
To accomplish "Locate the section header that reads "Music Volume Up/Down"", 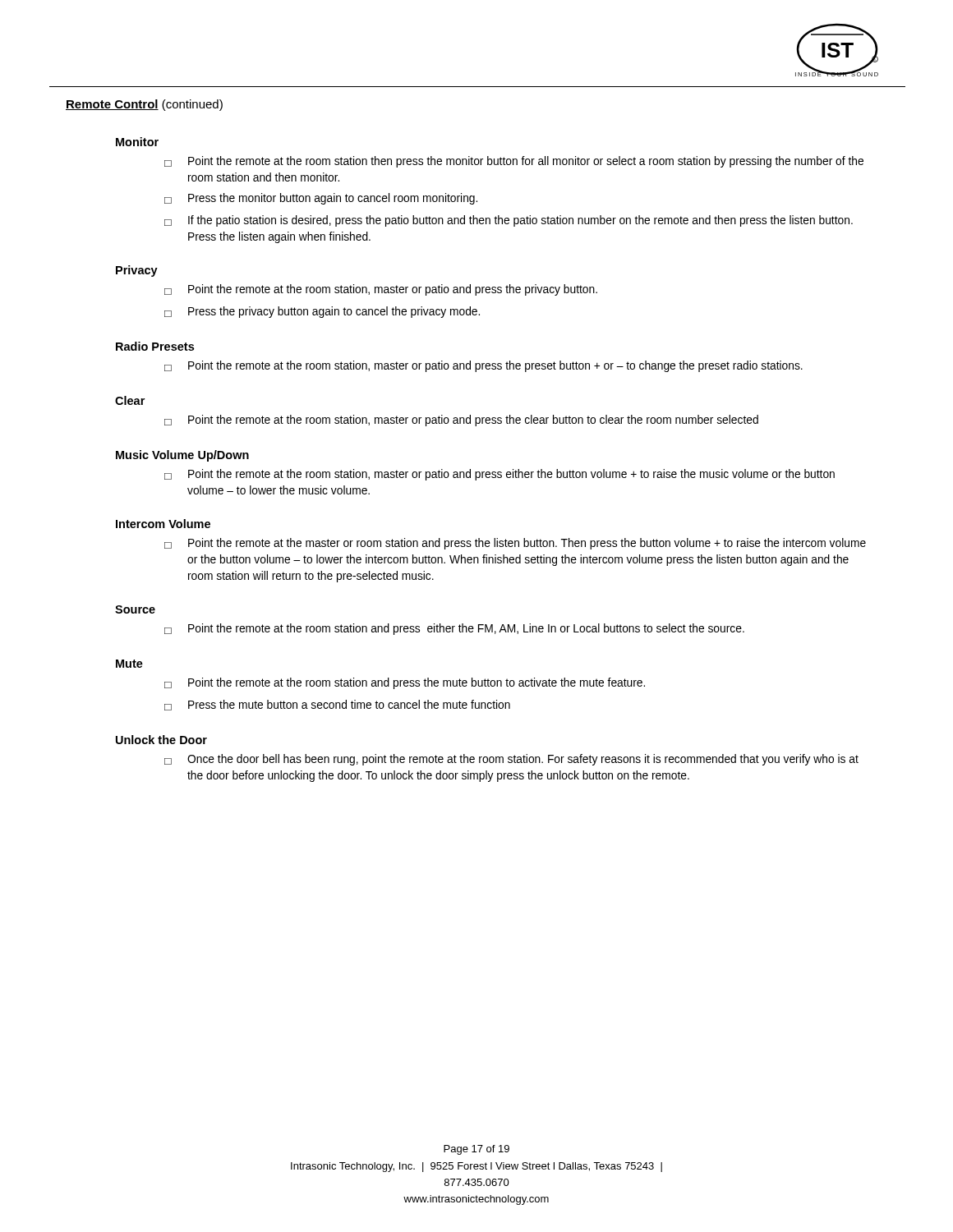I will (x=182, y=455).
